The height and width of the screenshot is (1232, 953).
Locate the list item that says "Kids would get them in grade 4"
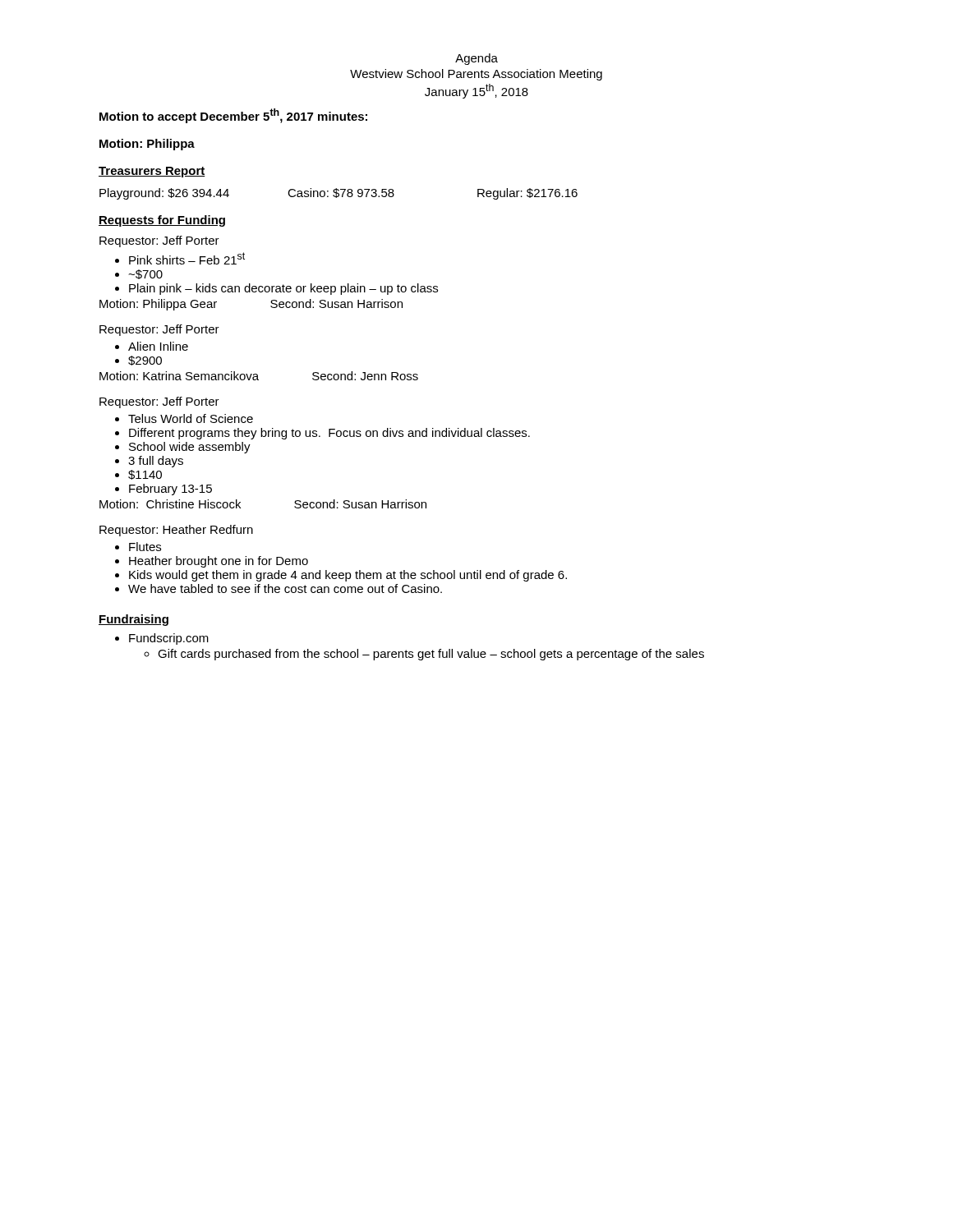348,575
